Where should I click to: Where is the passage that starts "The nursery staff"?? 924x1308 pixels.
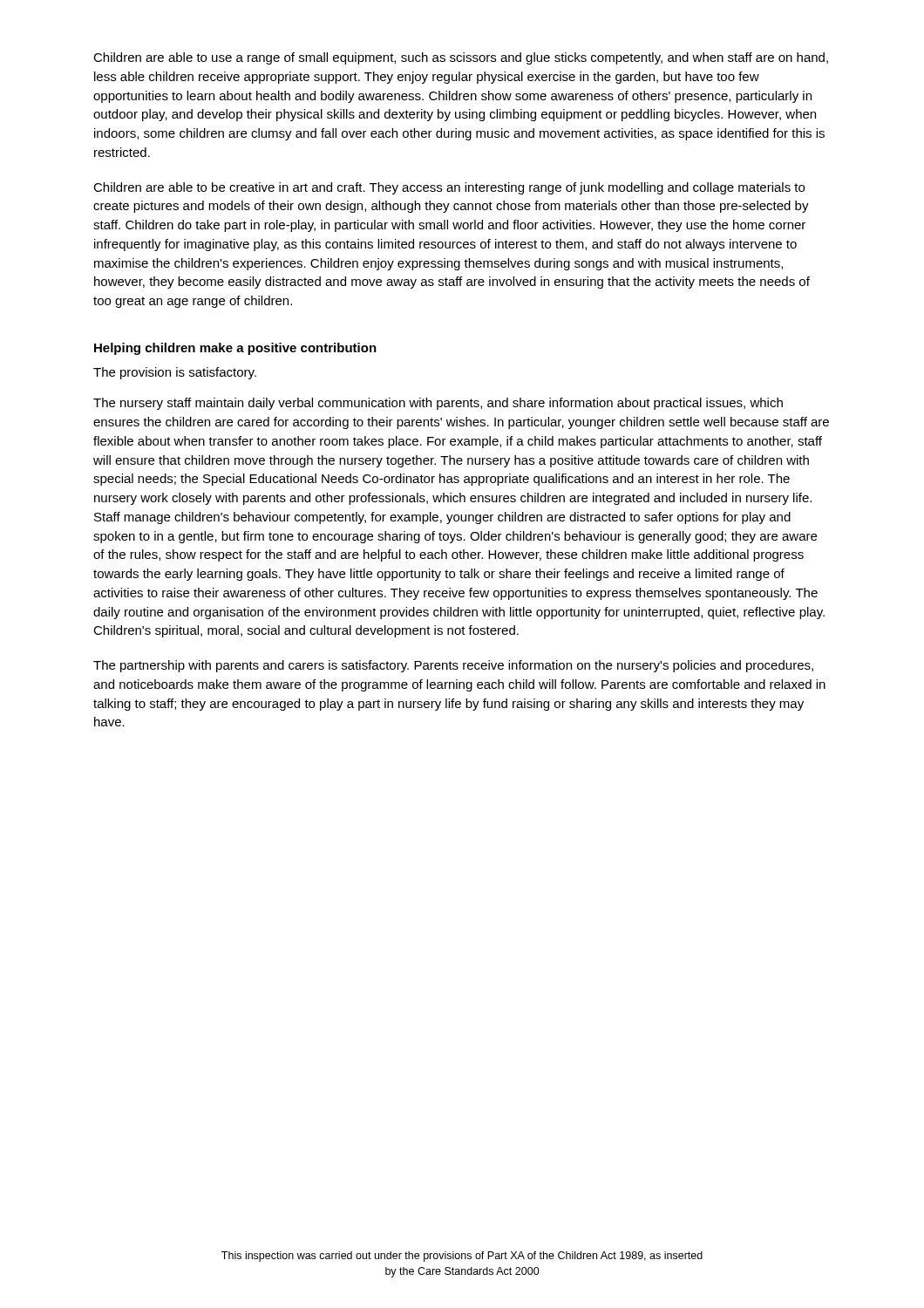[461, 516]
